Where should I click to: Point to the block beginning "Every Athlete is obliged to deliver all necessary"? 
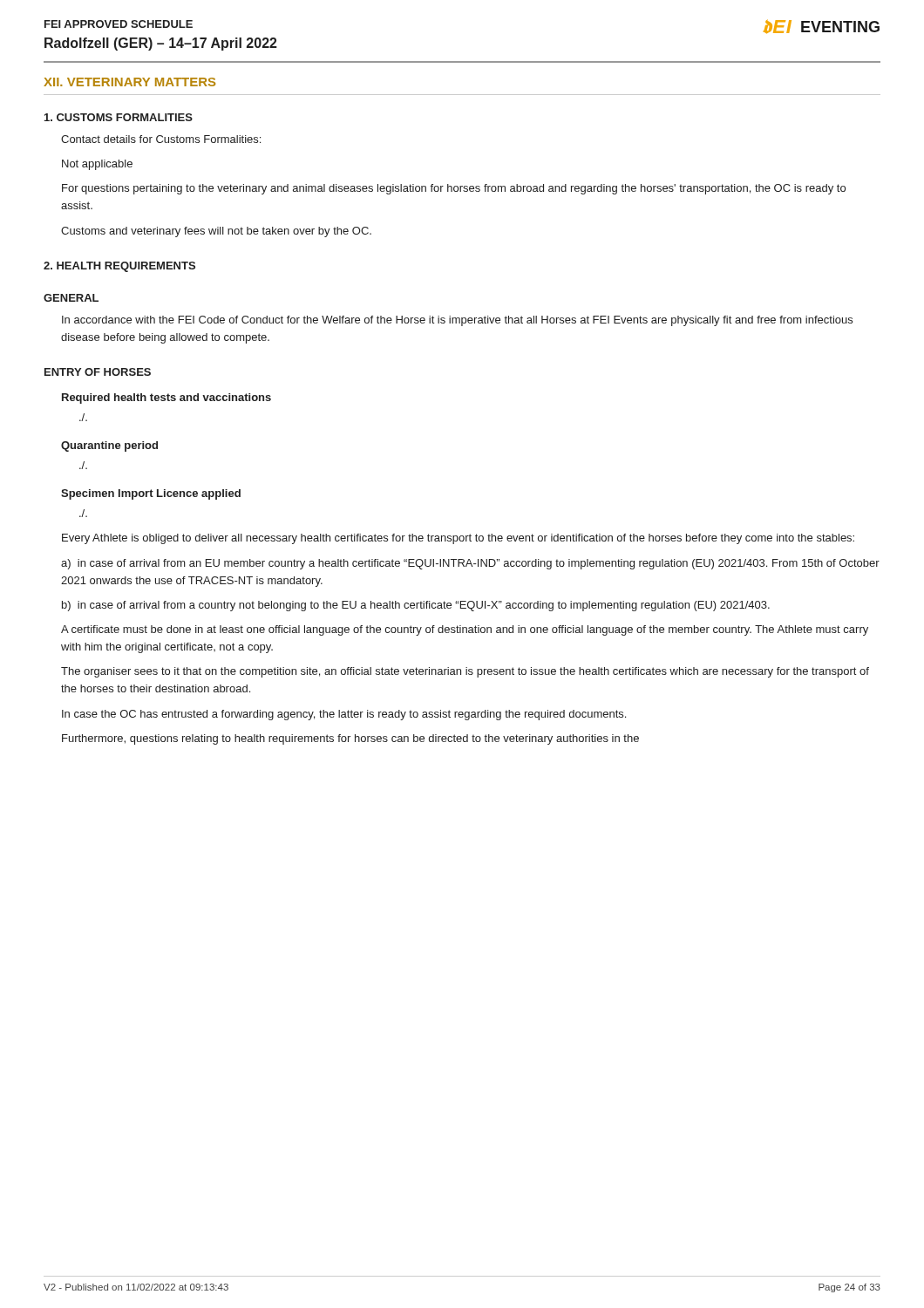pos(458,538)
